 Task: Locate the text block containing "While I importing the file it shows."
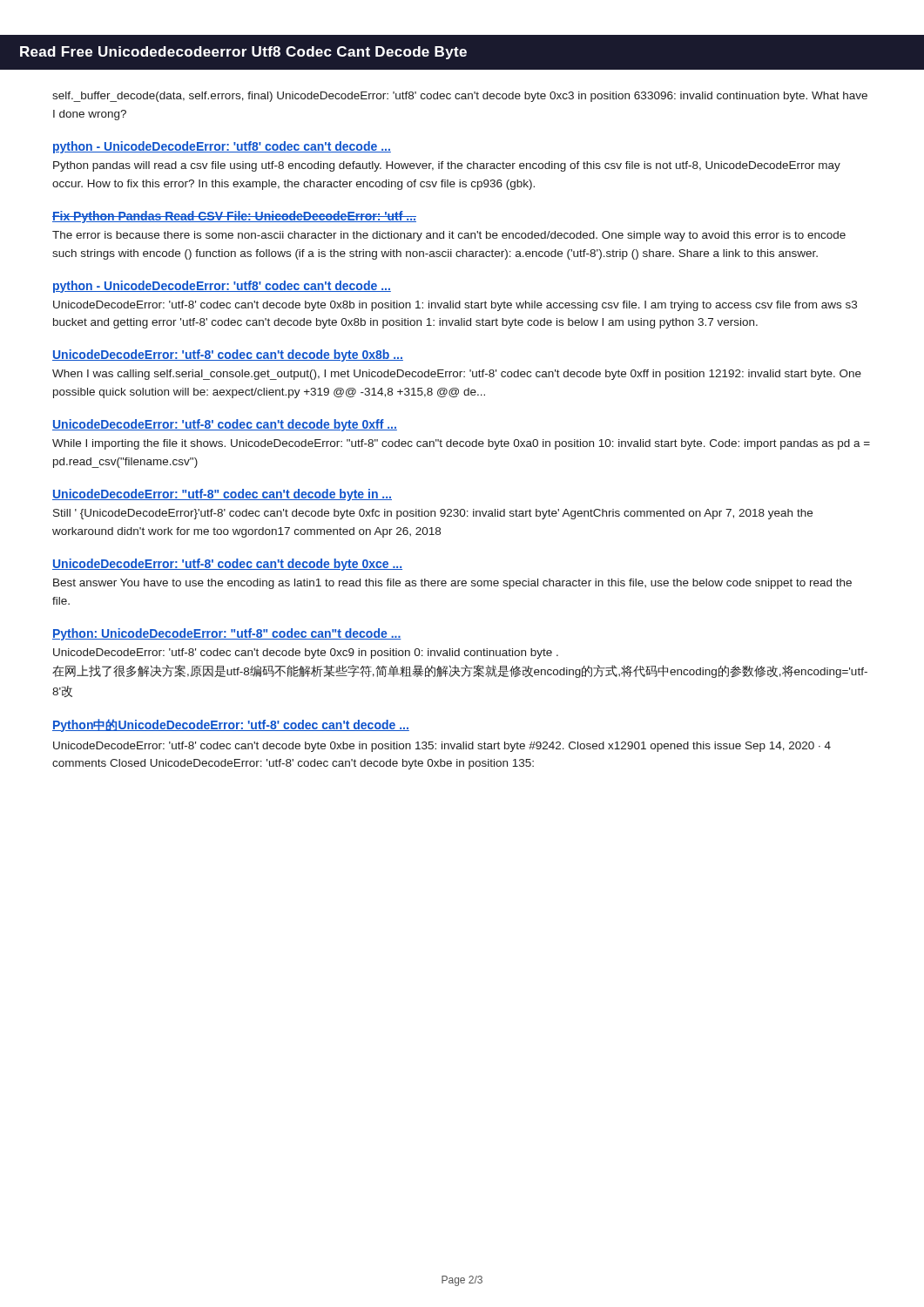click(461, 452)
